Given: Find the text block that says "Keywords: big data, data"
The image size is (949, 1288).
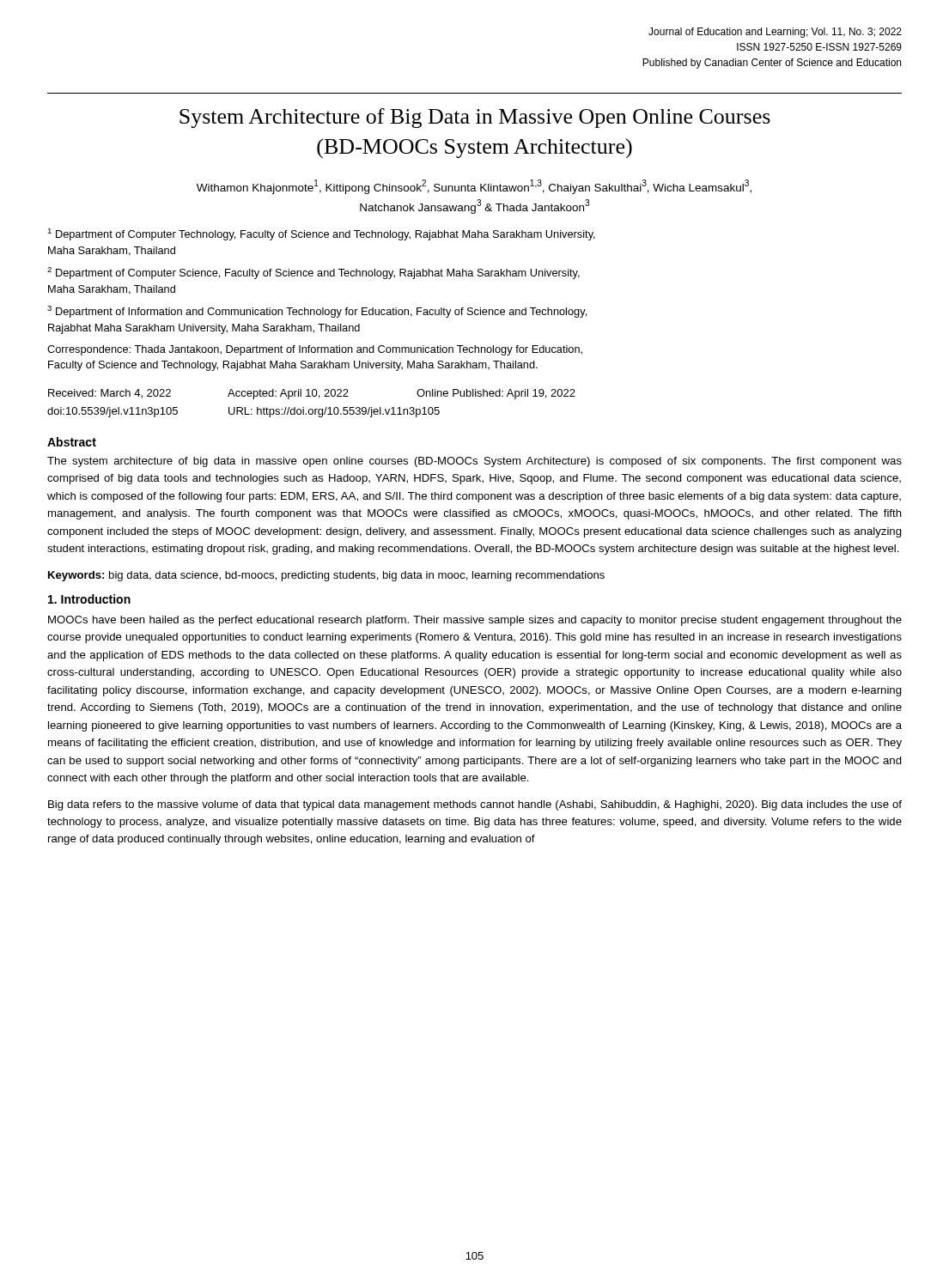Looking at the screenshot, I should (x=326, y=575).
